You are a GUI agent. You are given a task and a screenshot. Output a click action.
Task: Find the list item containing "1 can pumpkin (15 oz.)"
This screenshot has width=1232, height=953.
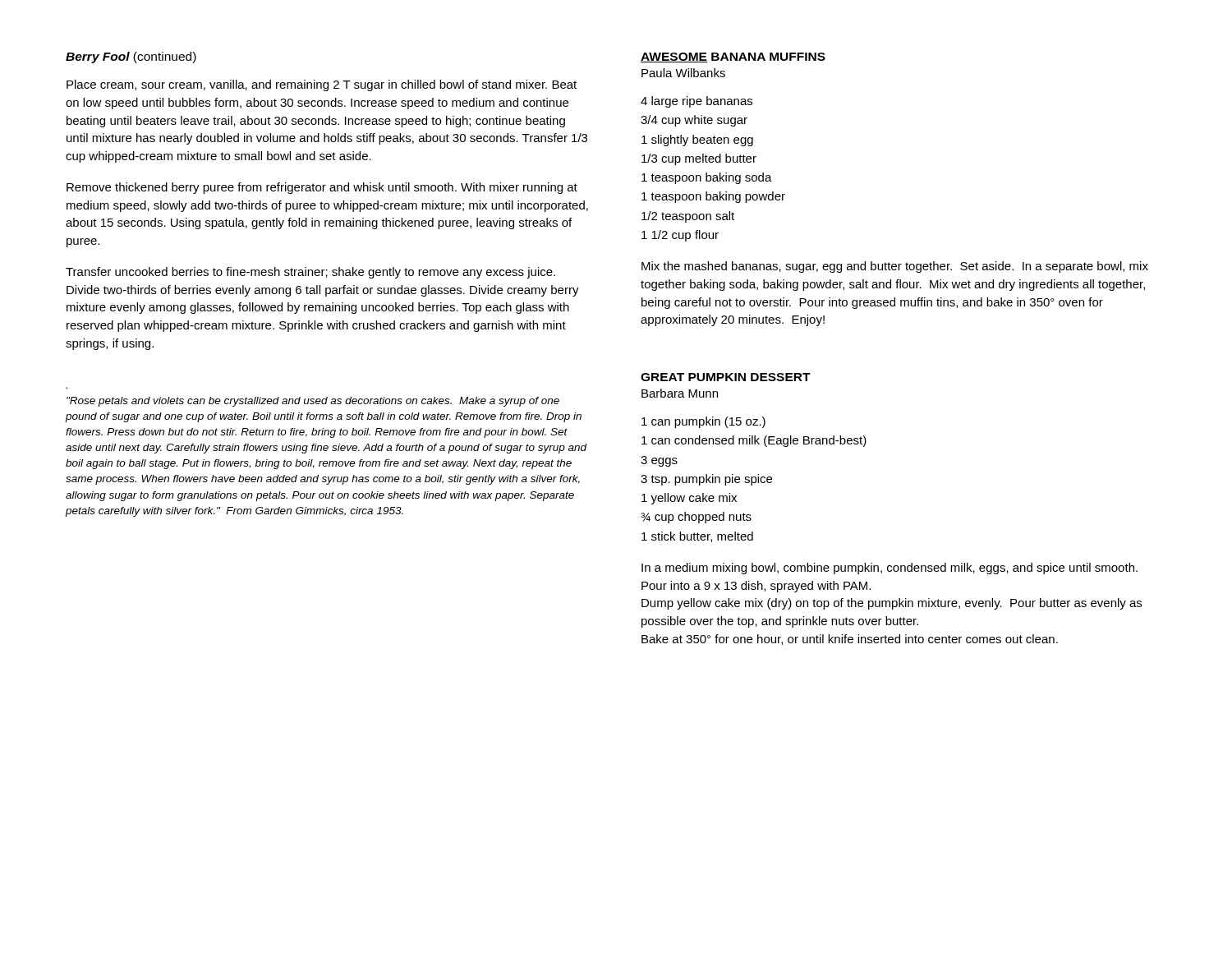[x=703, y=421]
